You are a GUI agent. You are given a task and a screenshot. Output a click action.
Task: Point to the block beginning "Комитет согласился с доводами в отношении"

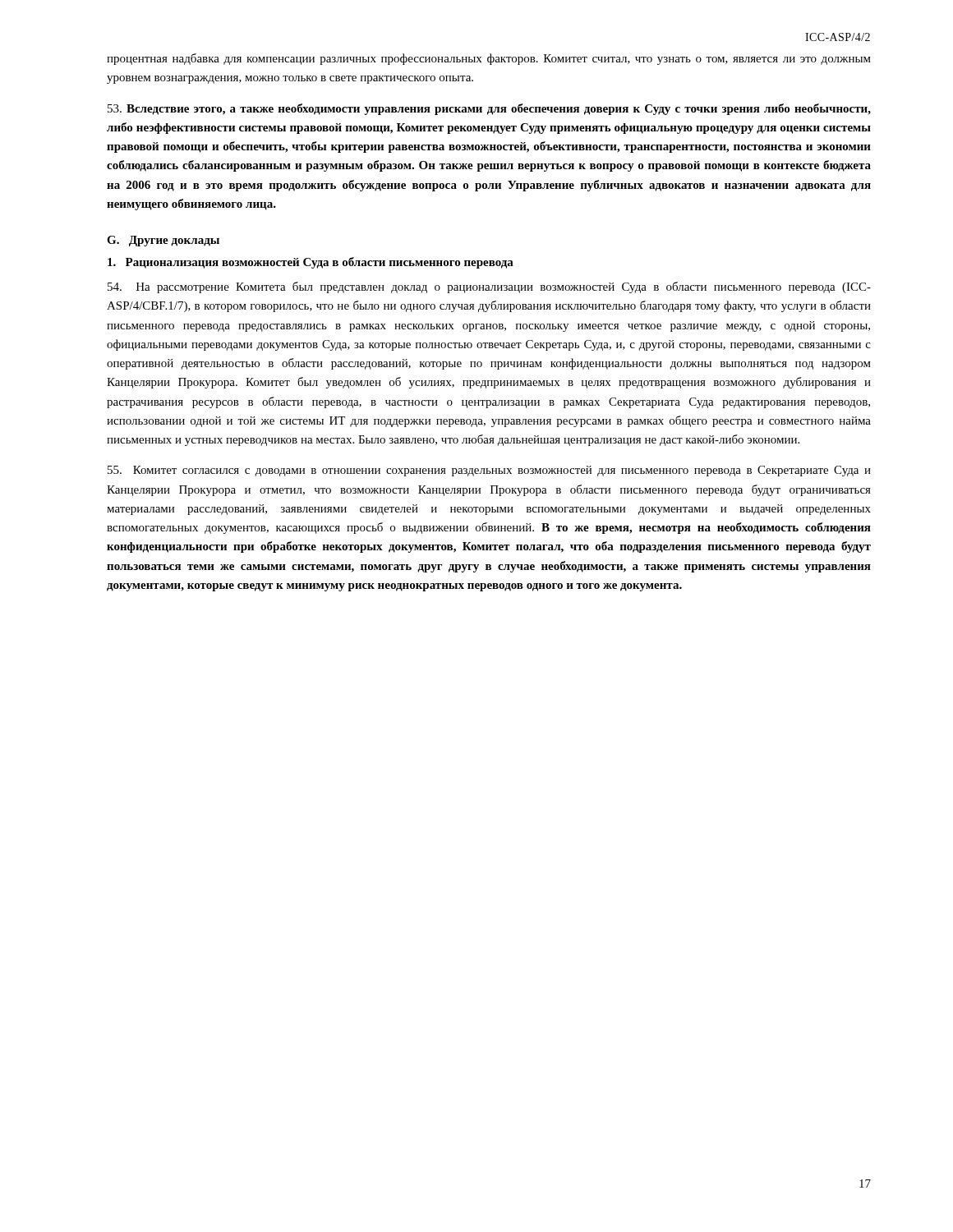pos(489,528)
